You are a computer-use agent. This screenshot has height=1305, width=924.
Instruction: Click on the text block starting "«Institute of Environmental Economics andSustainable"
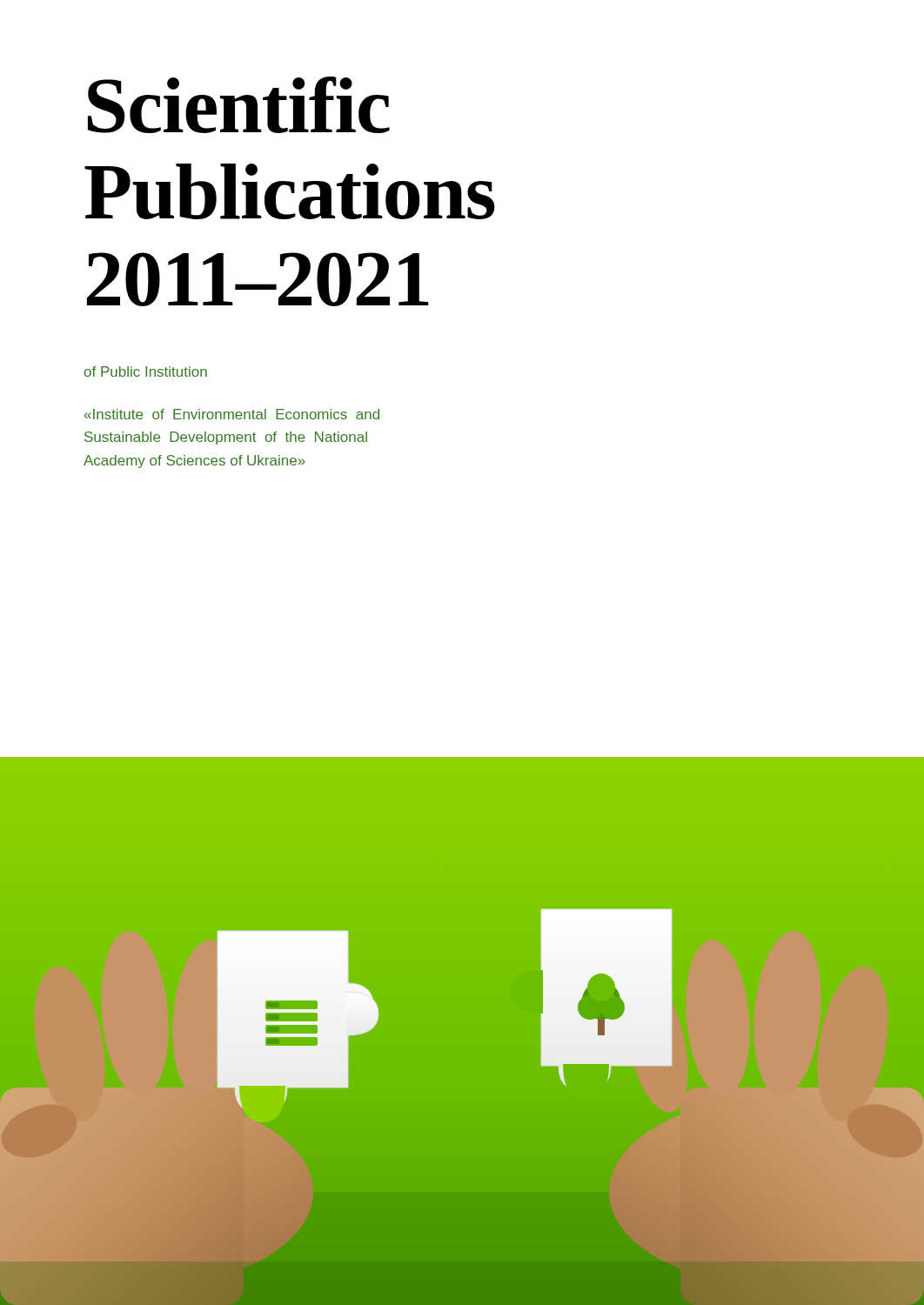coord(327,438)
